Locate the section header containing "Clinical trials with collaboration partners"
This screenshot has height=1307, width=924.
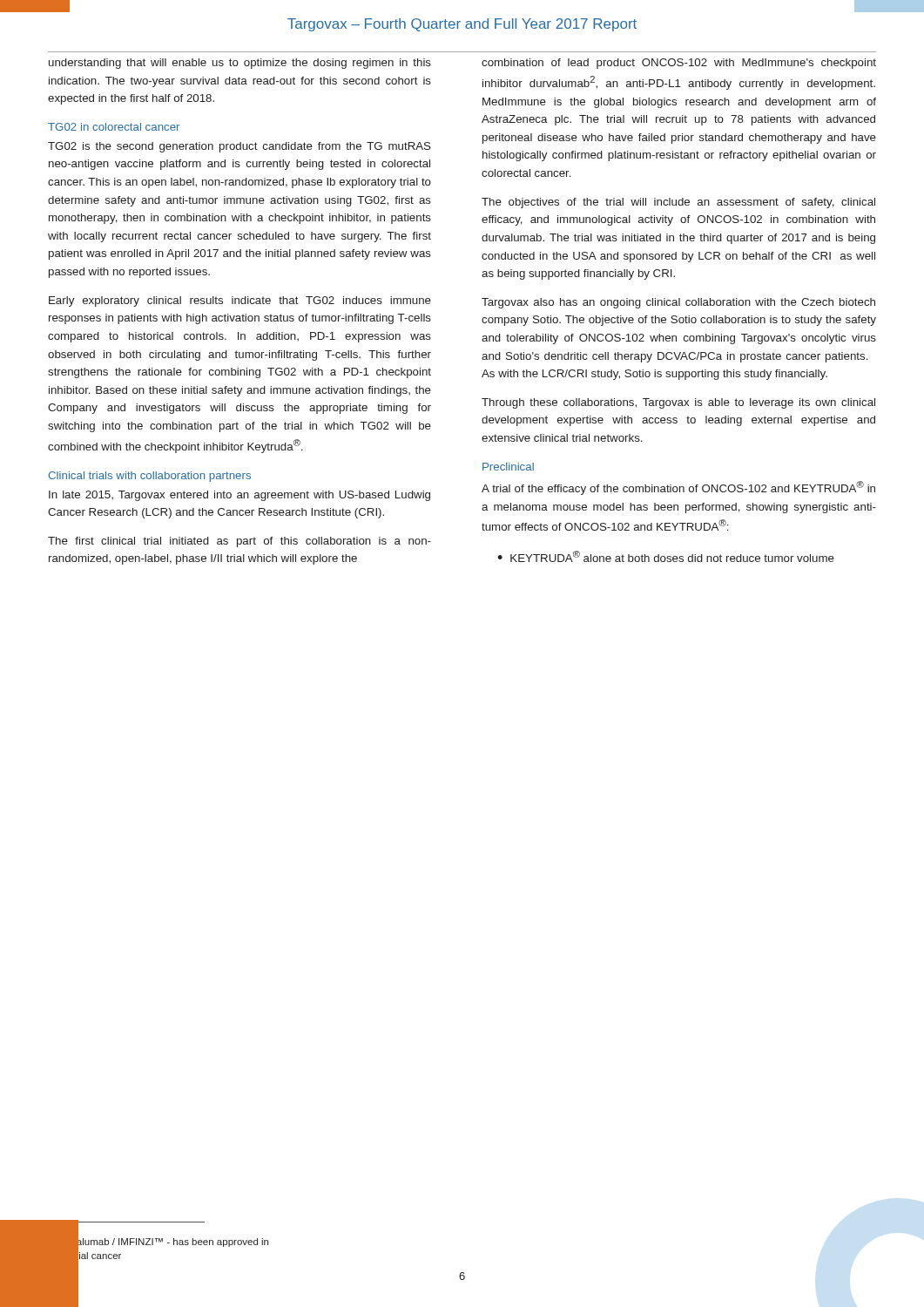pyautogui.click(x=150, y=475)
